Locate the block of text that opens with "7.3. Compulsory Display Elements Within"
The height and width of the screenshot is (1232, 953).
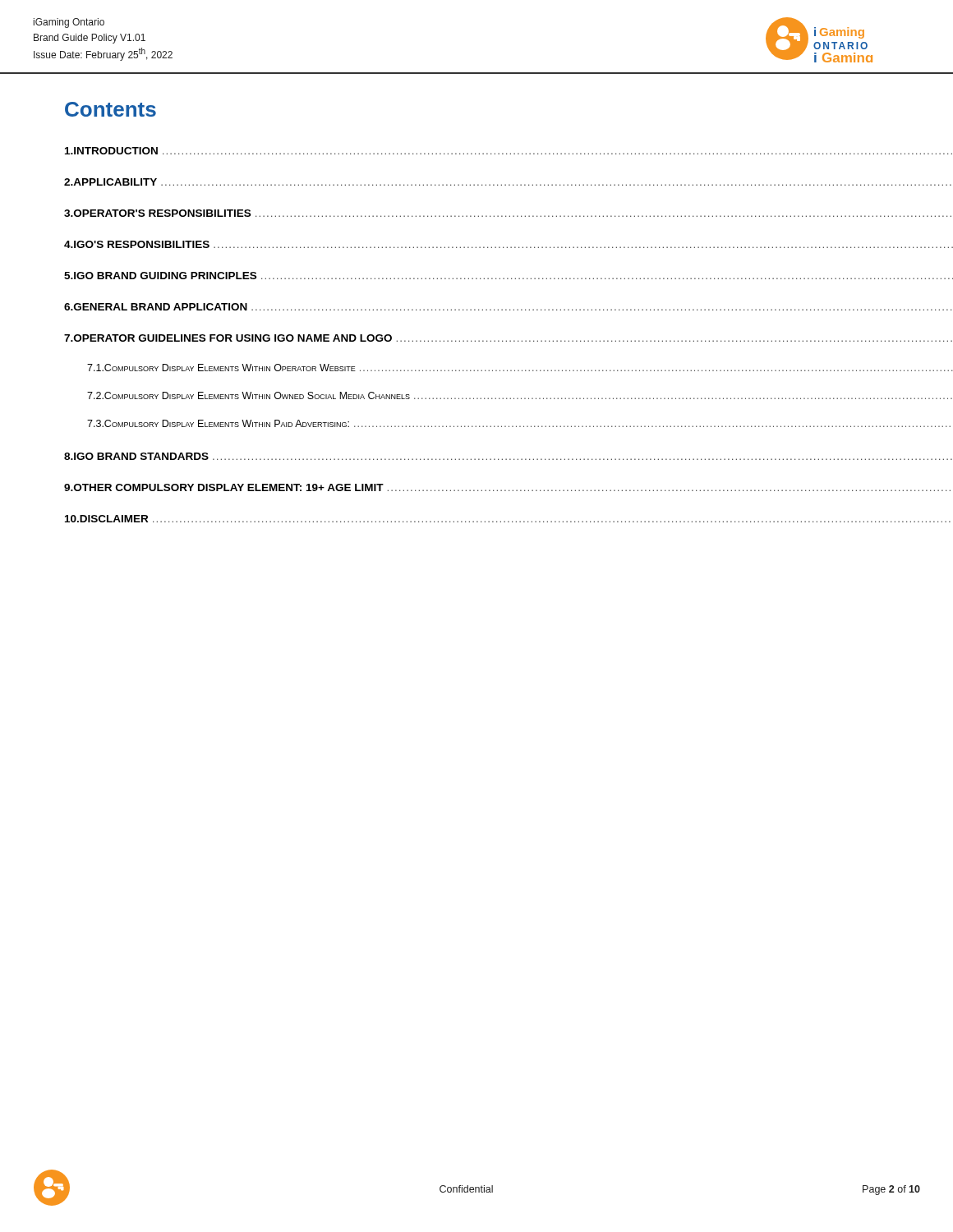tap(476, 424)
